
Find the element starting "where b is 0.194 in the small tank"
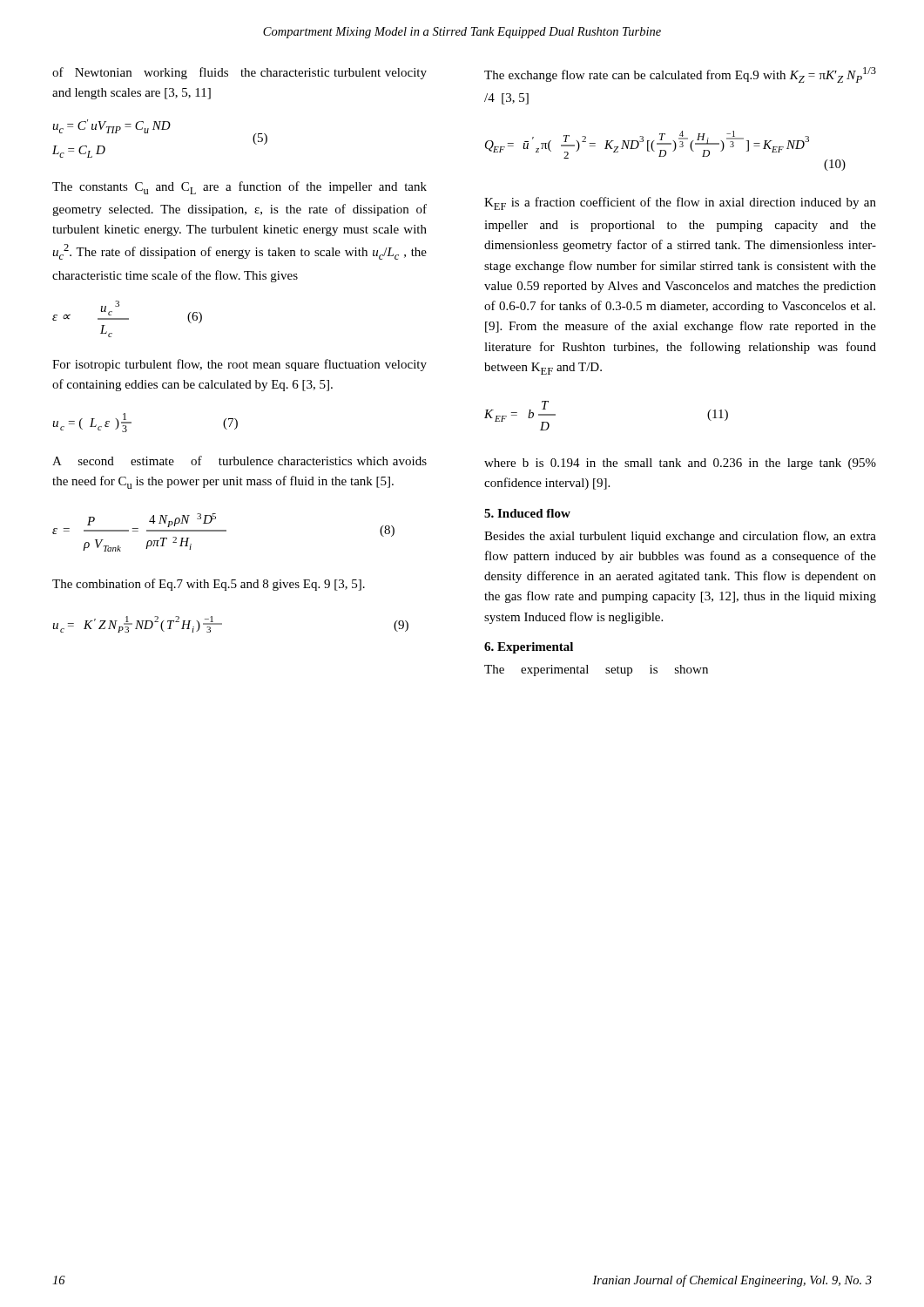tap(680, 473)
